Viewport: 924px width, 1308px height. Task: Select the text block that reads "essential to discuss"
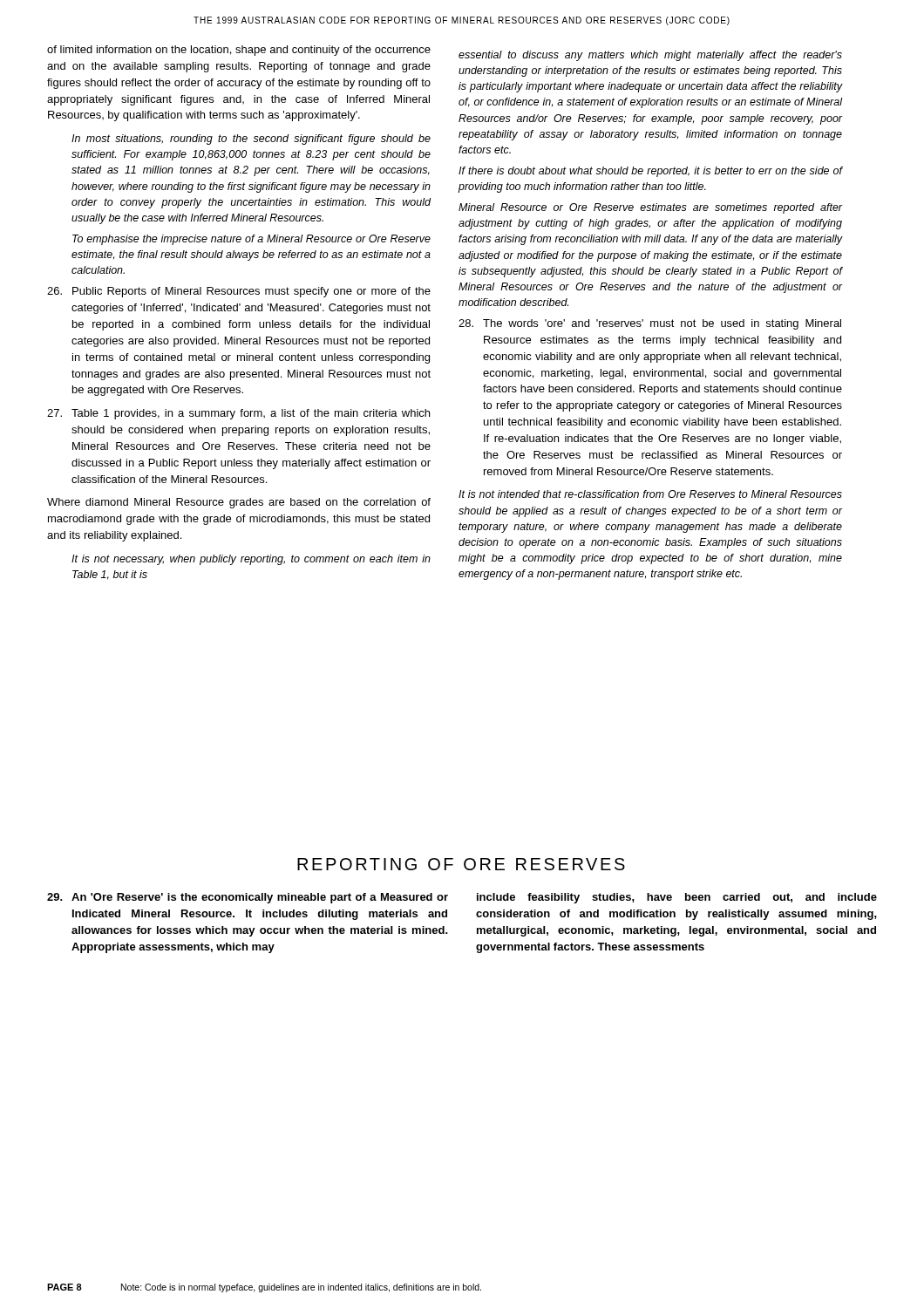coord(650,102)
